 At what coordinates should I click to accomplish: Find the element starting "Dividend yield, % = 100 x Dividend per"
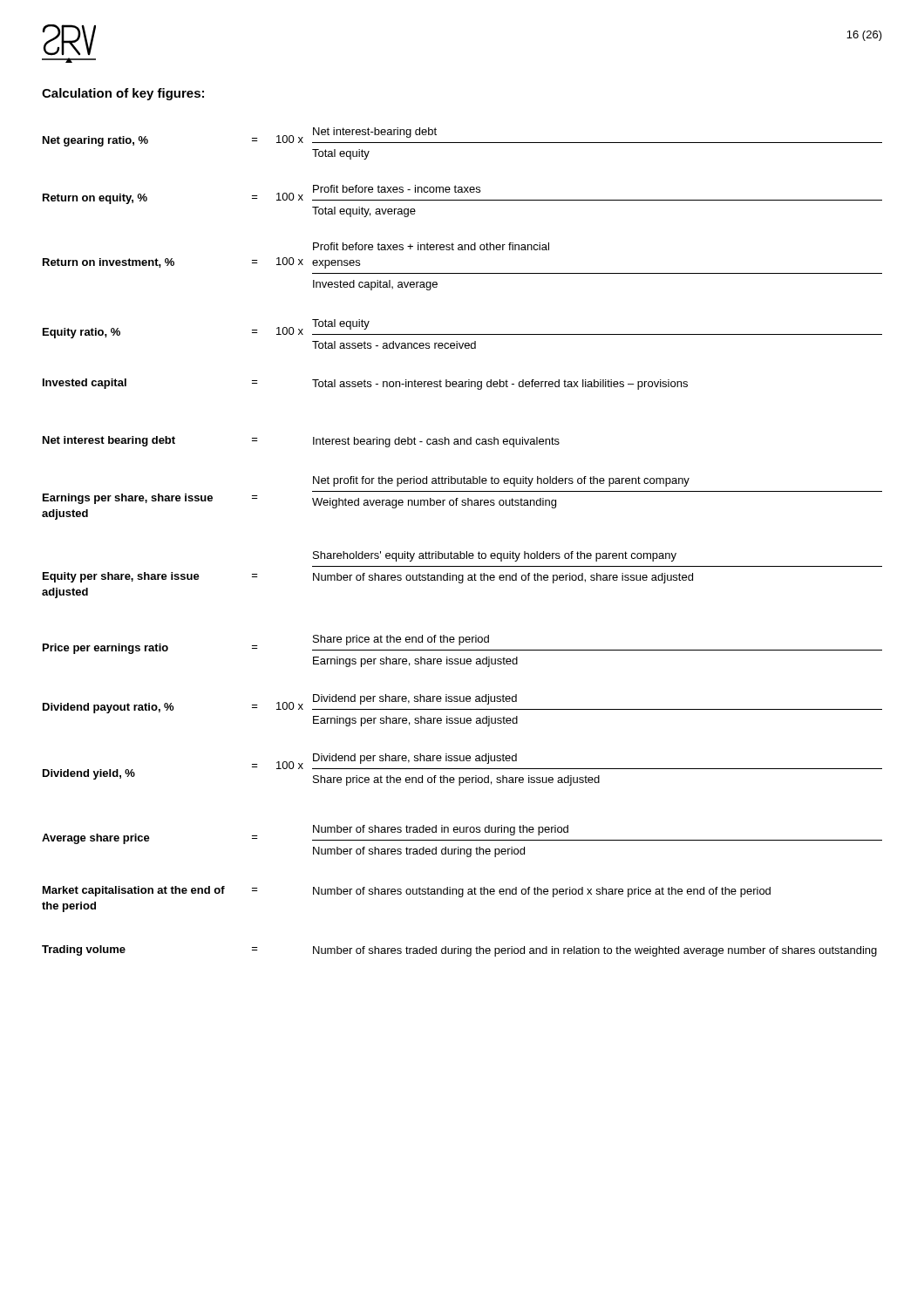coord(462,769)
